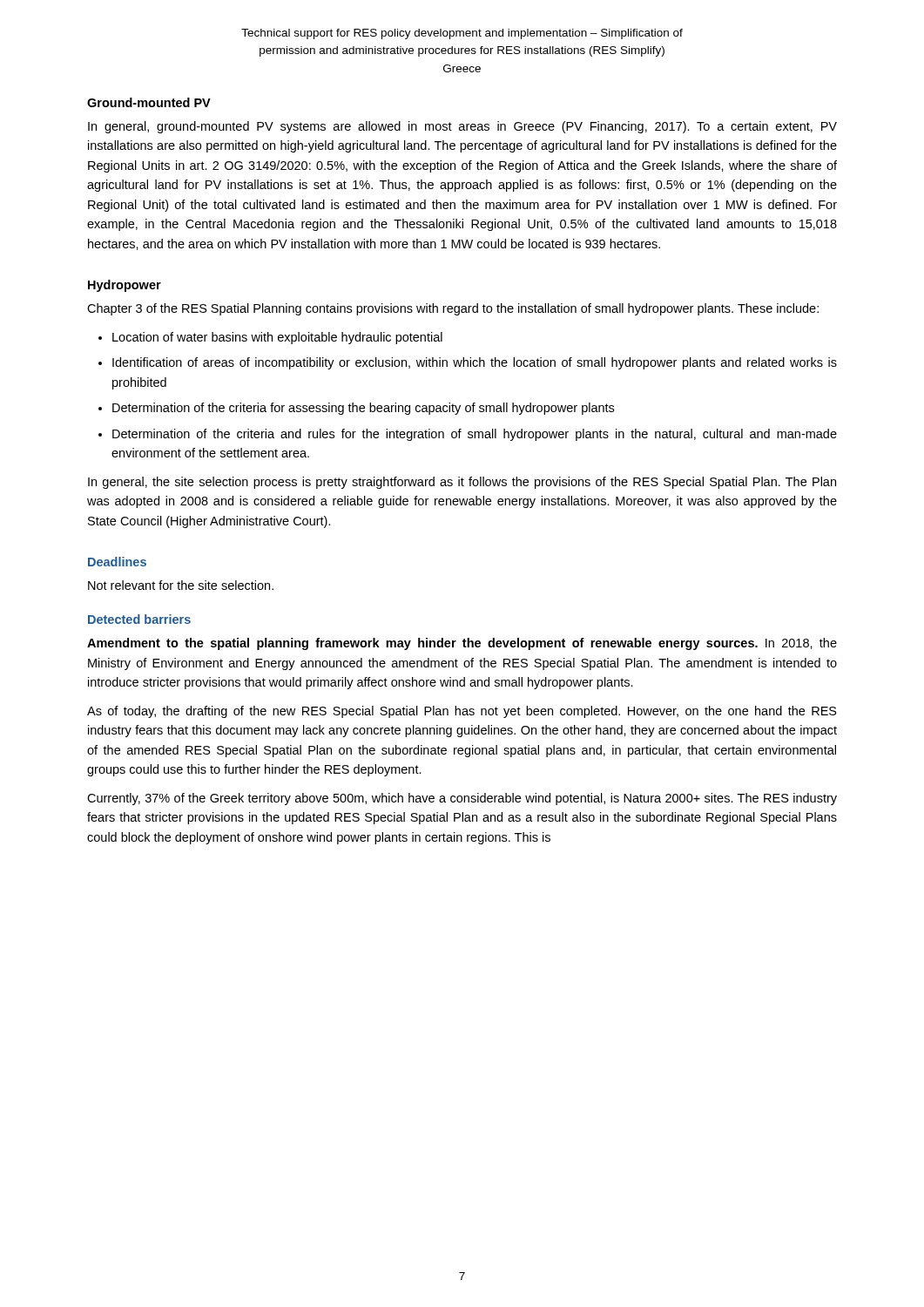Find the list item containing "Determination of the criteria and"
This screenshot has height=1307, width=924.
tap(474, 443)
